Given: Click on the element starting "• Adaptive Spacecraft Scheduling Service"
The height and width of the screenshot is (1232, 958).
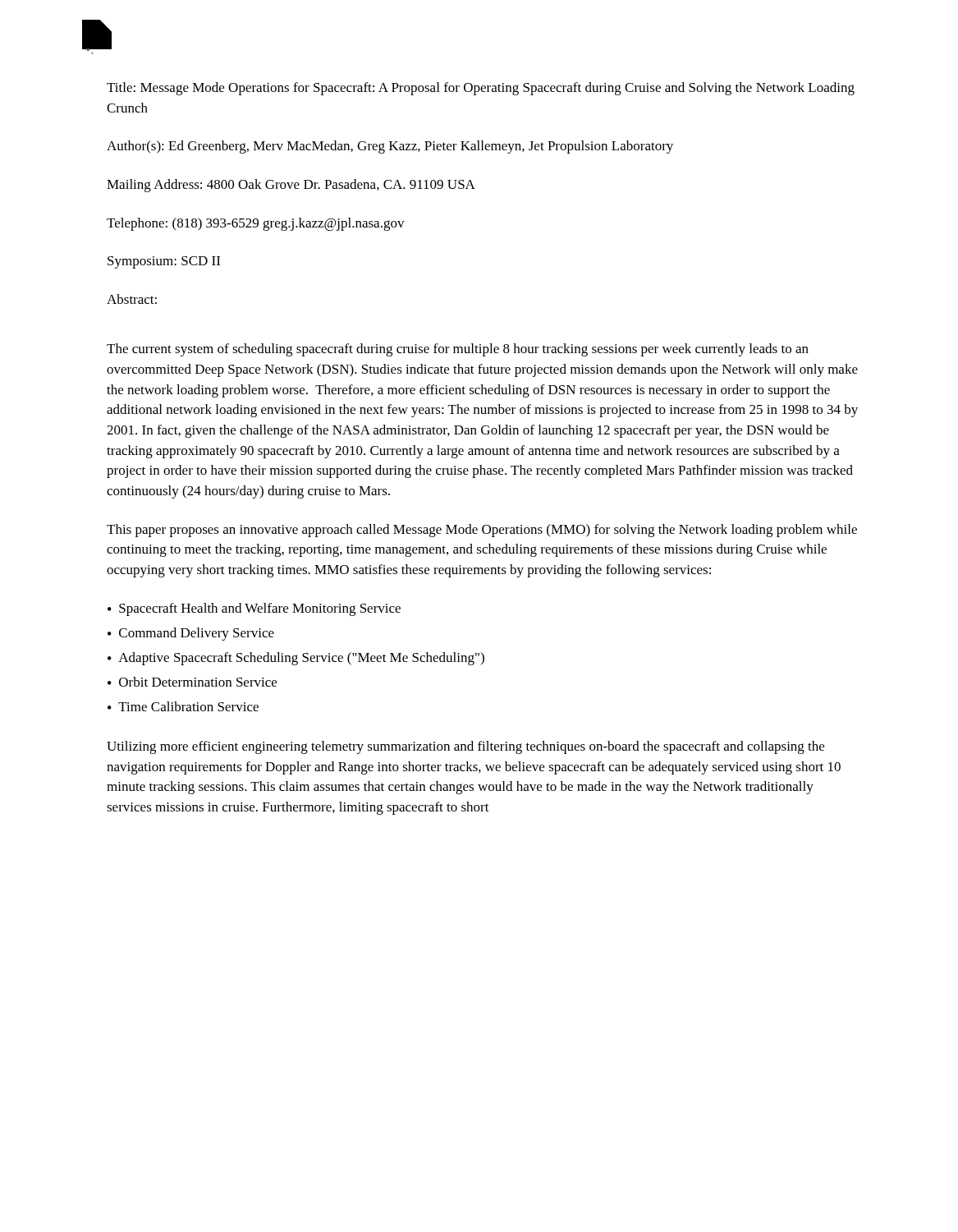Looking at the screenshot, I should coord(296,659).
